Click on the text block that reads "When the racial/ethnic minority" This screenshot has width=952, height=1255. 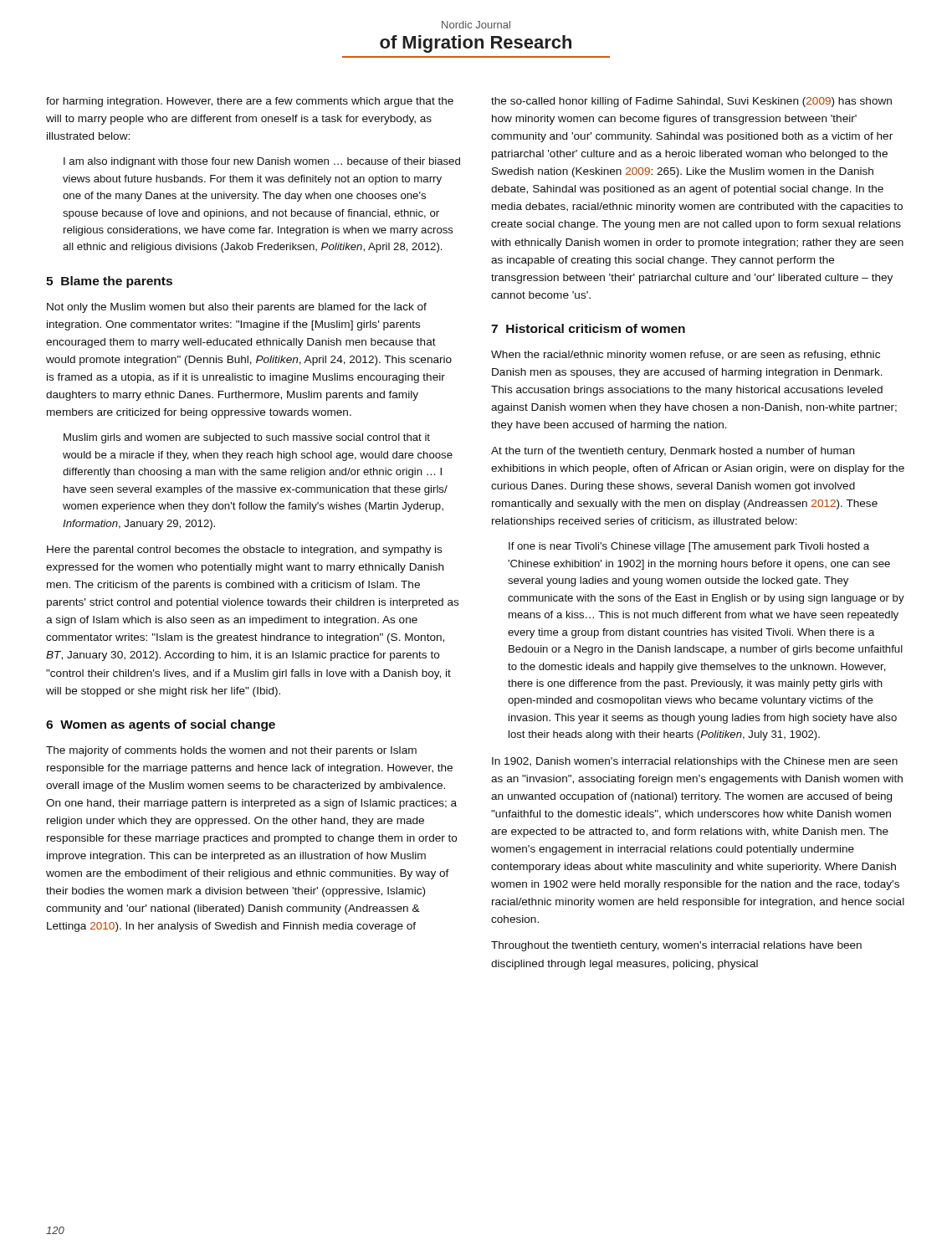pos(699,438)
